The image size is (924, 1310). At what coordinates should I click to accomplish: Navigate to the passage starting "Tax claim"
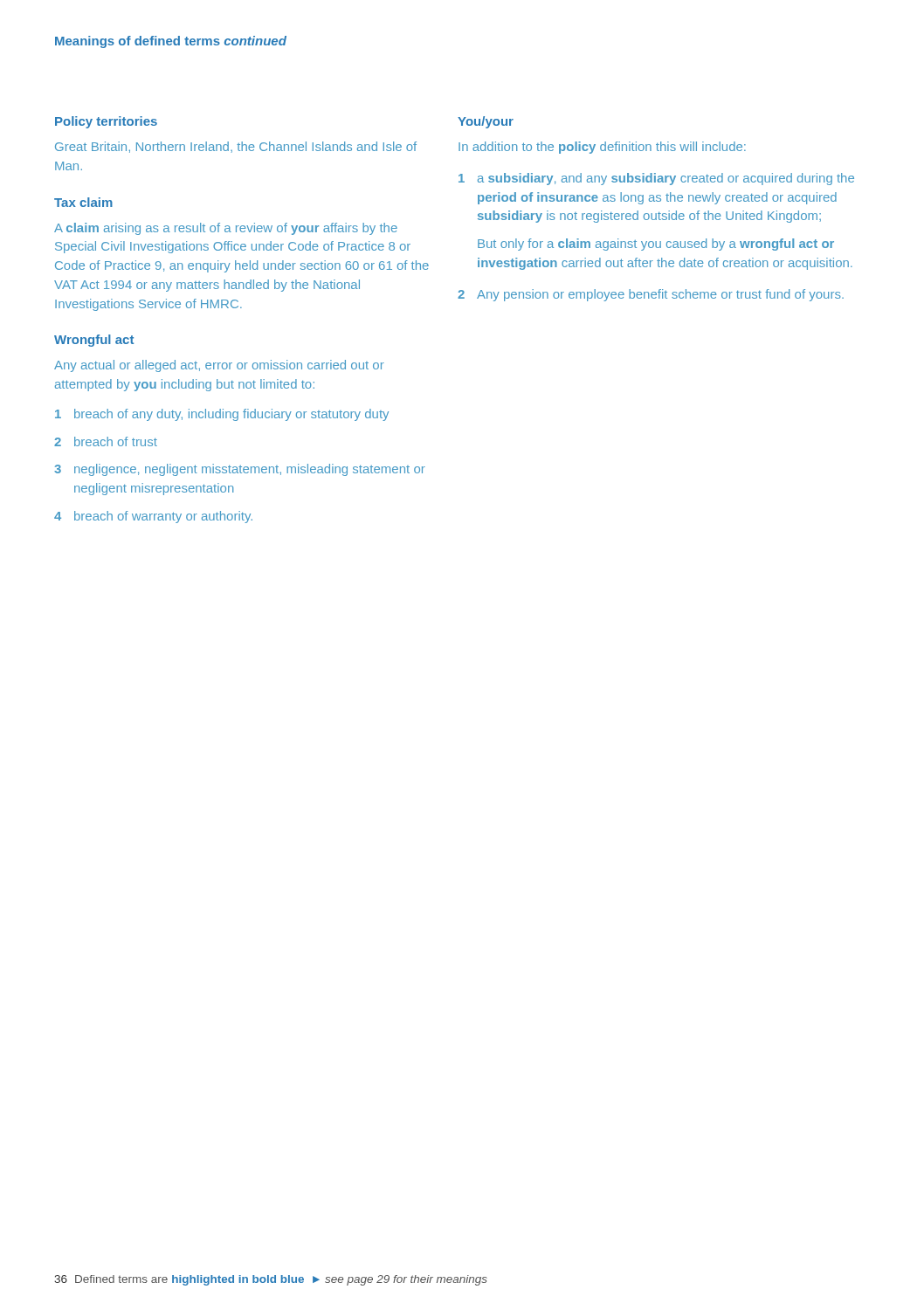tap(84, 202)
